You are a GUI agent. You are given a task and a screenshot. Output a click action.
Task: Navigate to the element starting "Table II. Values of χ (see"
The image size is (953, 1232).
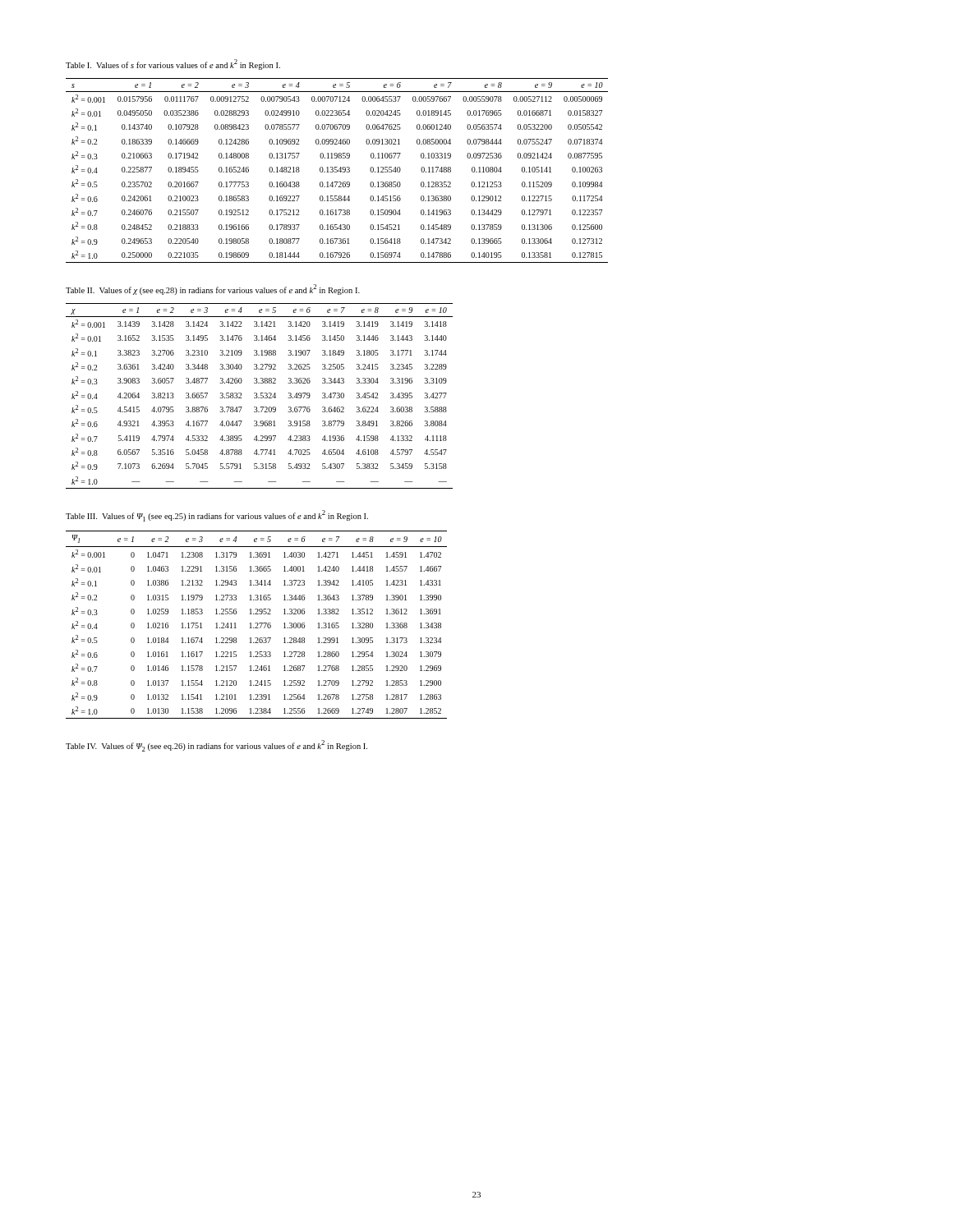coord(213,289)
